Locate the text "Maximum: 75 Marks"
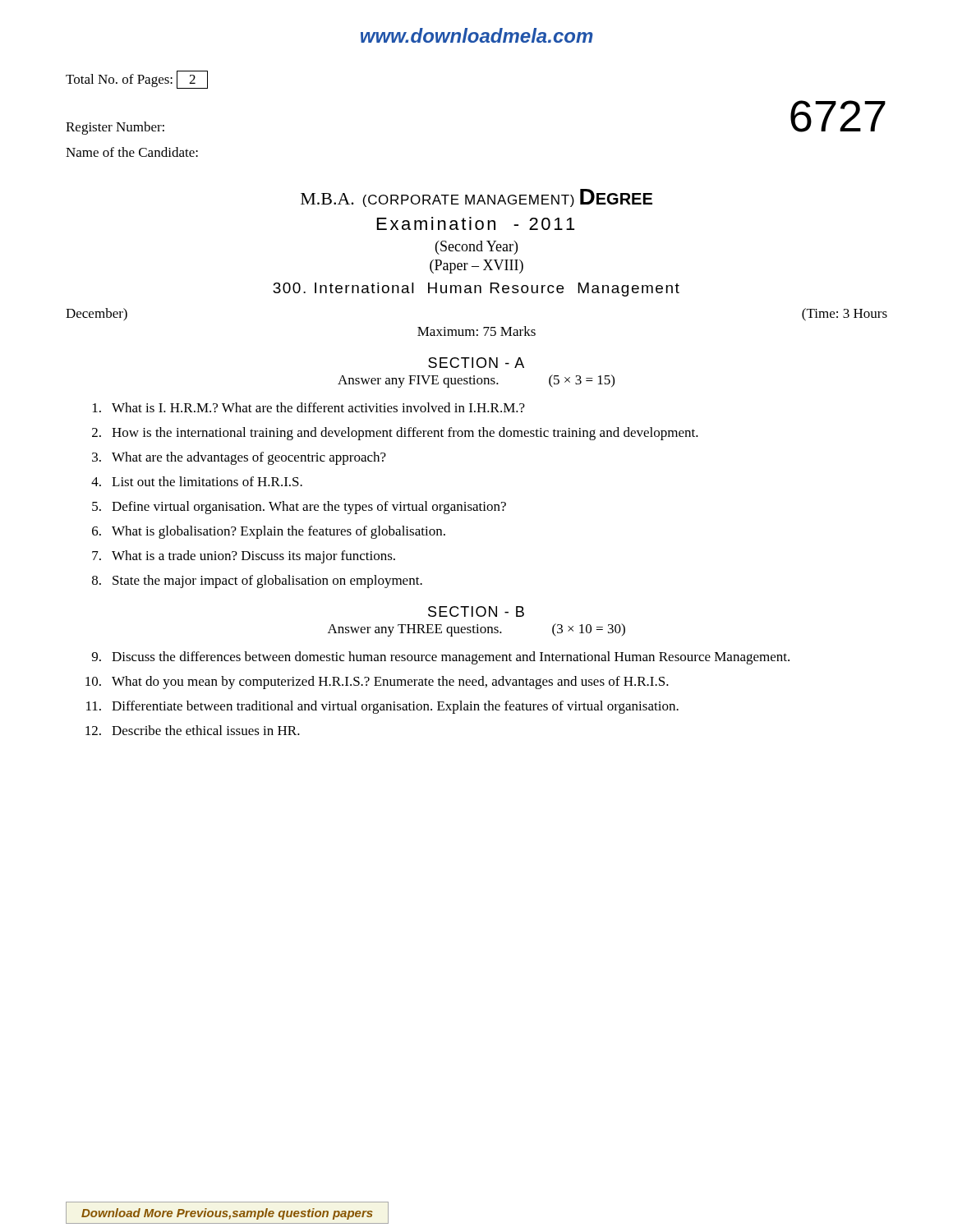The width and height of the screenshot is (953, 1232). tap(476, 331)
